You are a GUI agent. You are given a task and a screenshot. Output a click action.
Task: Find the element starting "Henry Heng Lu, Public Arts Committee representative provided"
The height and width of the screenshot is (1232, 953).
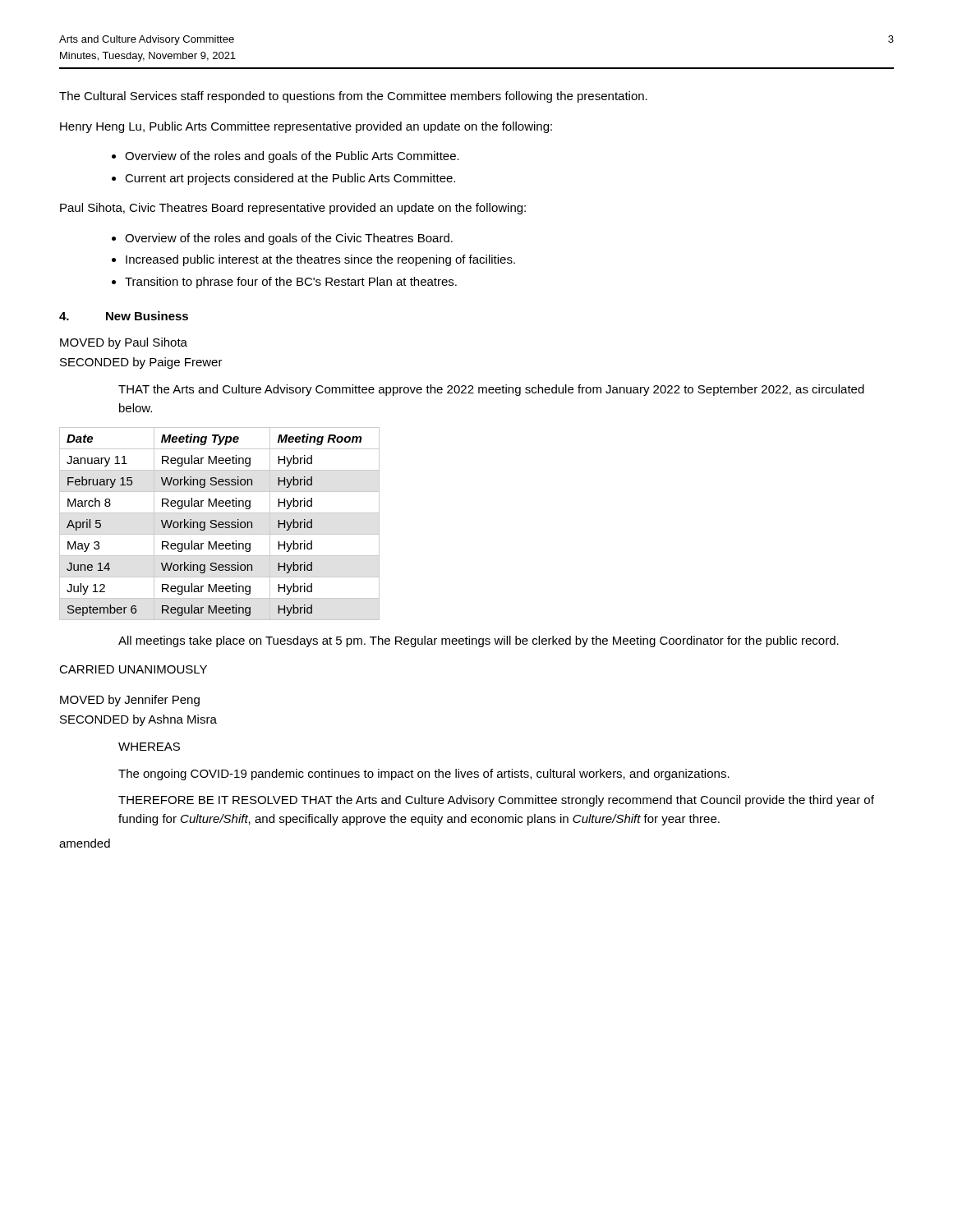pyautogui.click(x=306, y=126)
